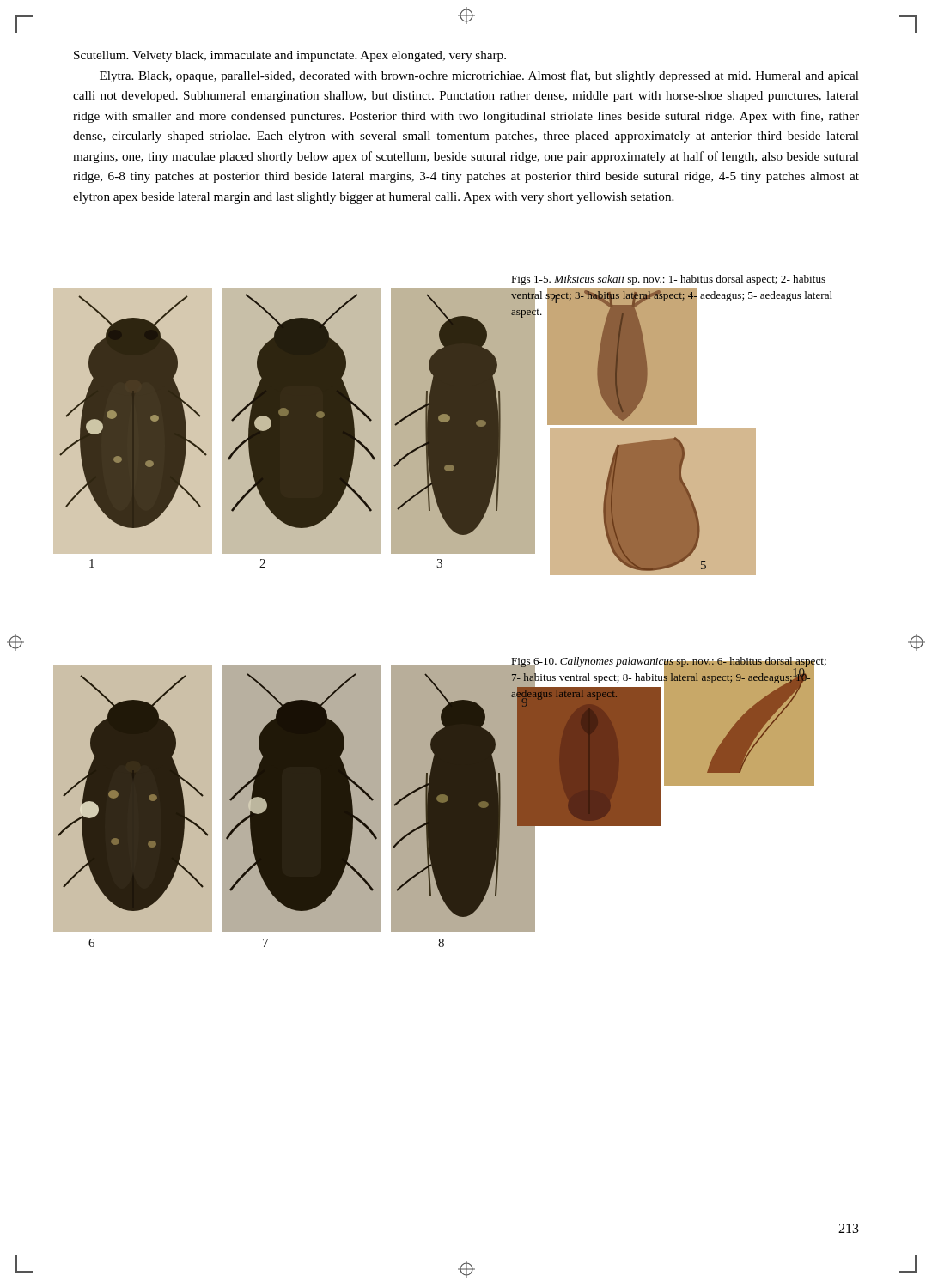This screenshot has height=1288, width=932.
Task: Select the text block containing "Scutellum. Velvety black, immaculate and impunctate. Apex elongated,"
Action: (x=466, y=126)
